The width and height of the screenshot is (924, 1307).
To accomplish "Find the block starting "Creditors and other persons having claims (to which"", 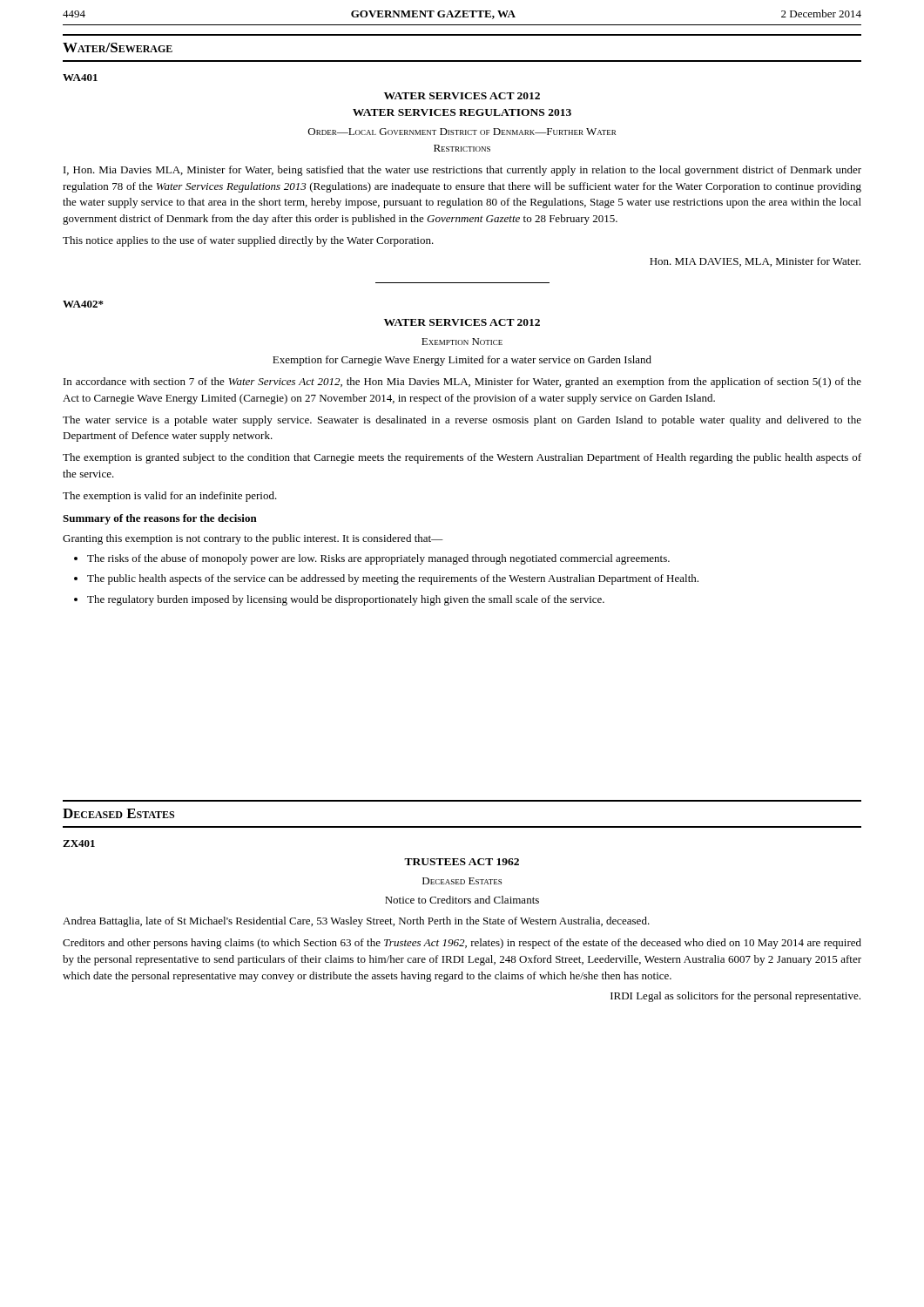I will 462,959.
